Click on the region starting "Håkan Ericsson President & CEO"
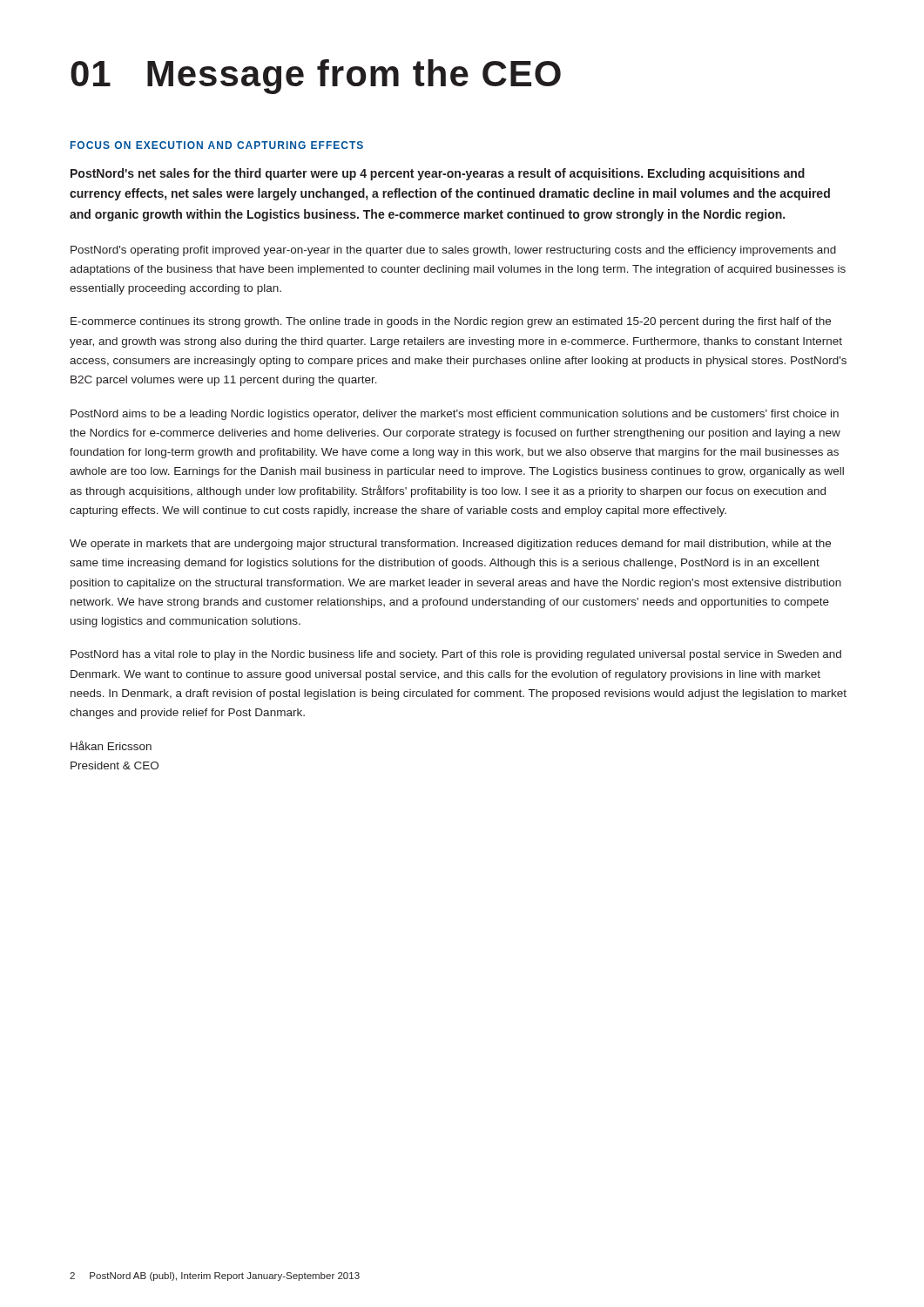The width and height of the screenshot is (924, 1307). 114,756
